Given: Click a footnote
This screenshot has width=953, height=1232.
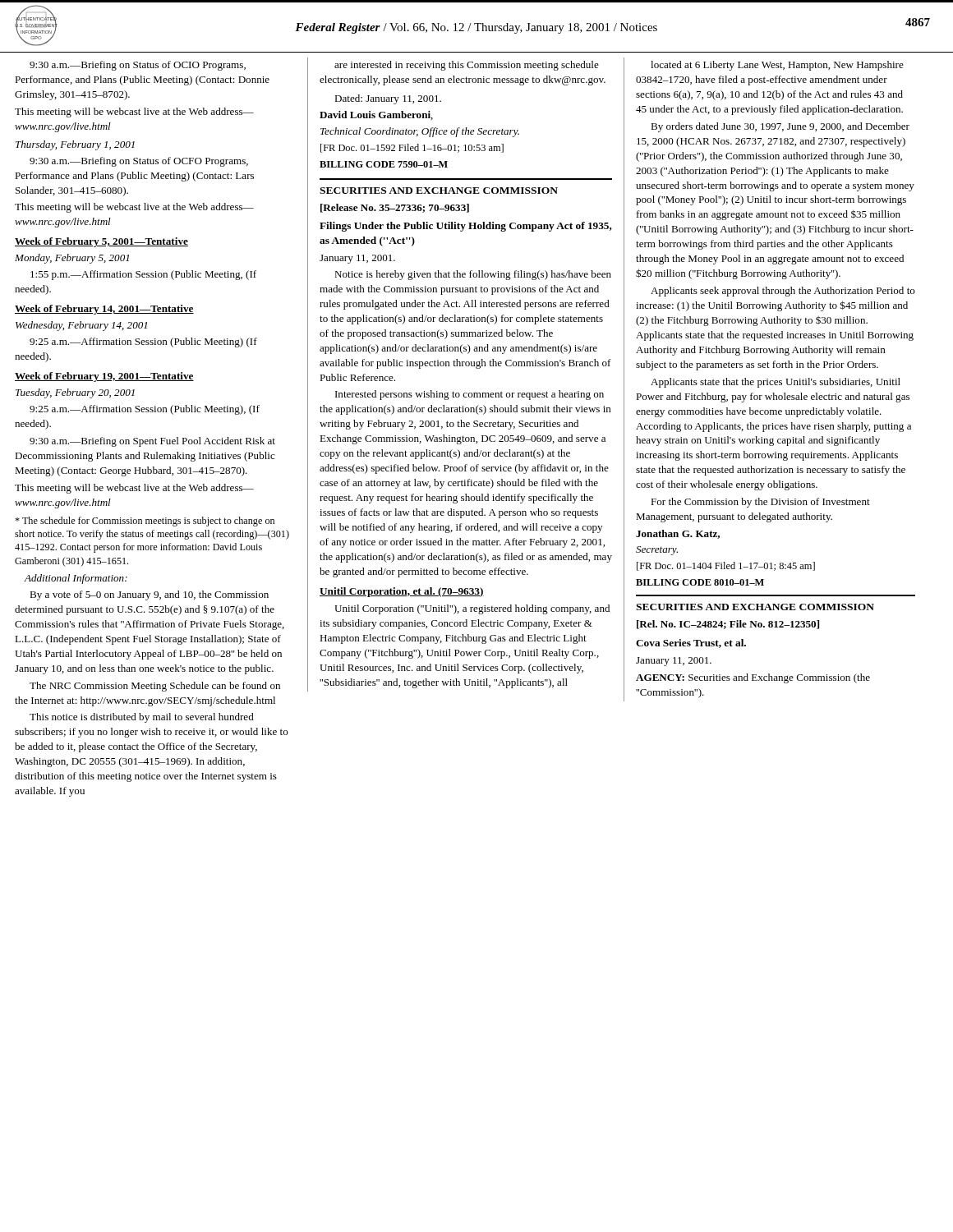Looking at the screenshot, I should coord(152,541).
